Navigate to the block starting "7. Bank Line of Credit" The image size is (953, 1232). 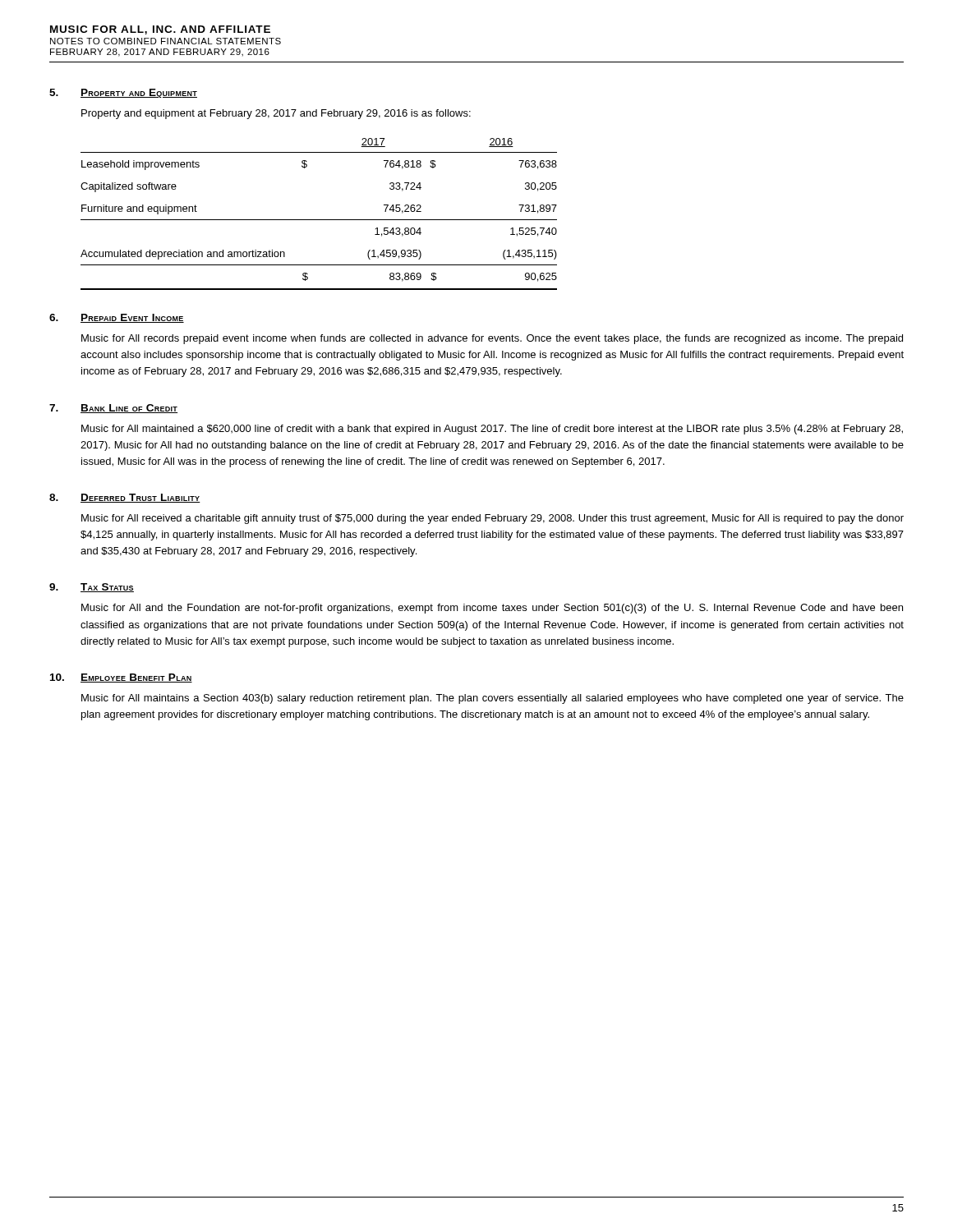(113, 407)
